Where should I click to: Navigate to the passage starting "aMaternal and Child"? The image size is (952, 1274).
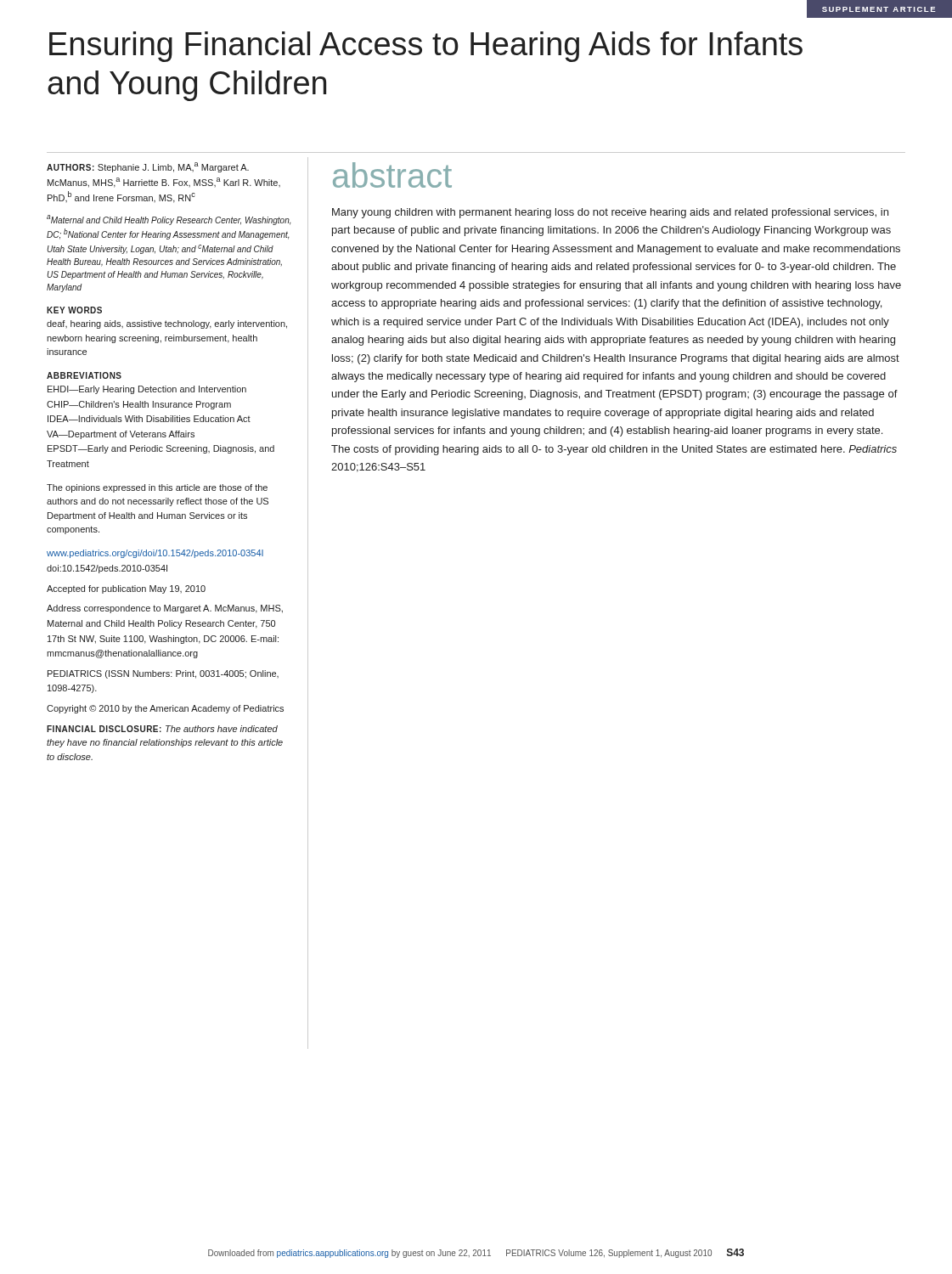(x=169, y=253)
